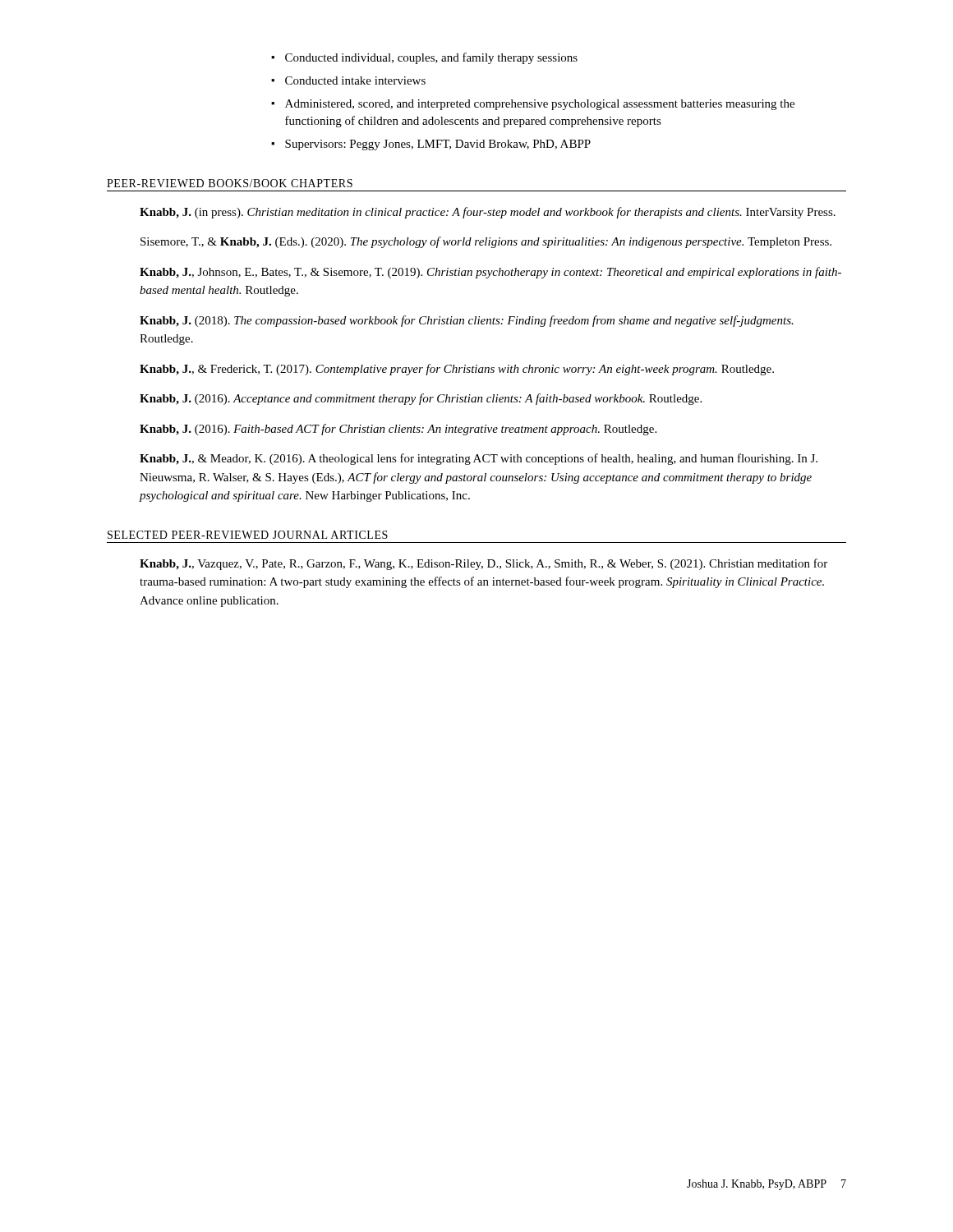Point to the passage starting "Conducted individual, couples, and family therapy"
The image size is (953, 1232).
[x=559, y=58]
